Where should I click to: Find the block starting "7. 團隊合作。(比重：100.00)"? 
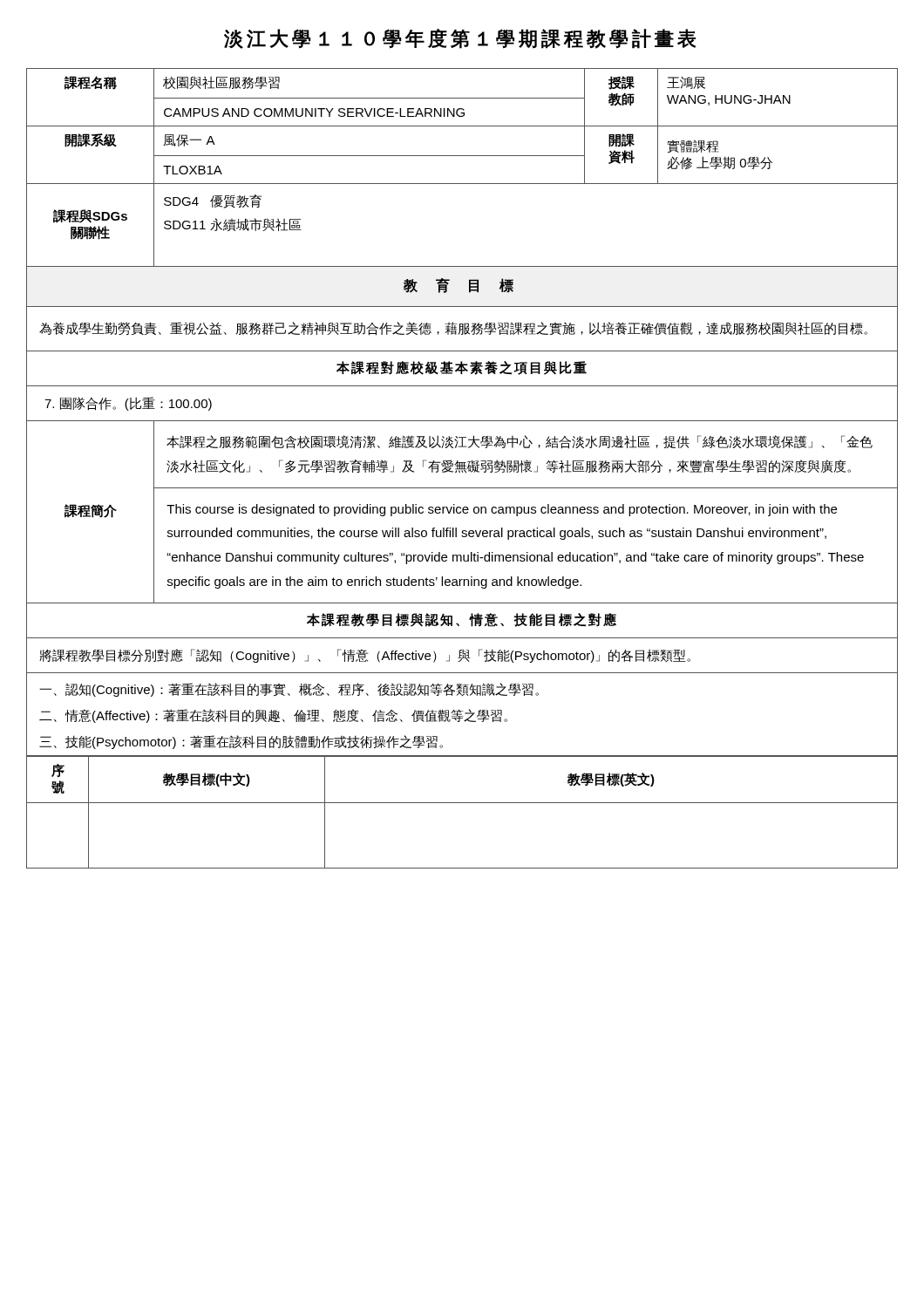pyautogui.click(x=128, y=403)
